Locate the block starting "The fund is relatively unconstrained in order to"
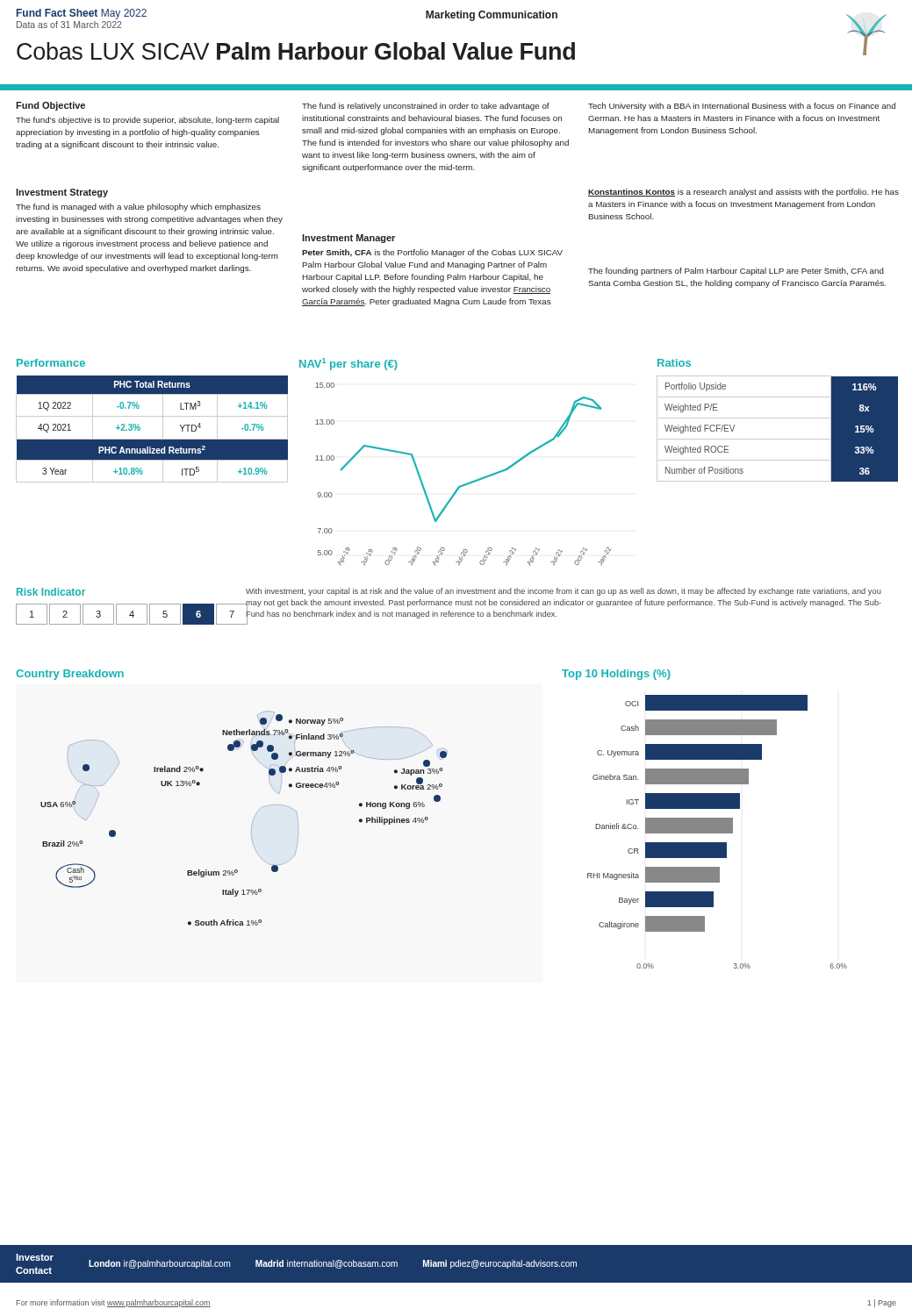 436,136
